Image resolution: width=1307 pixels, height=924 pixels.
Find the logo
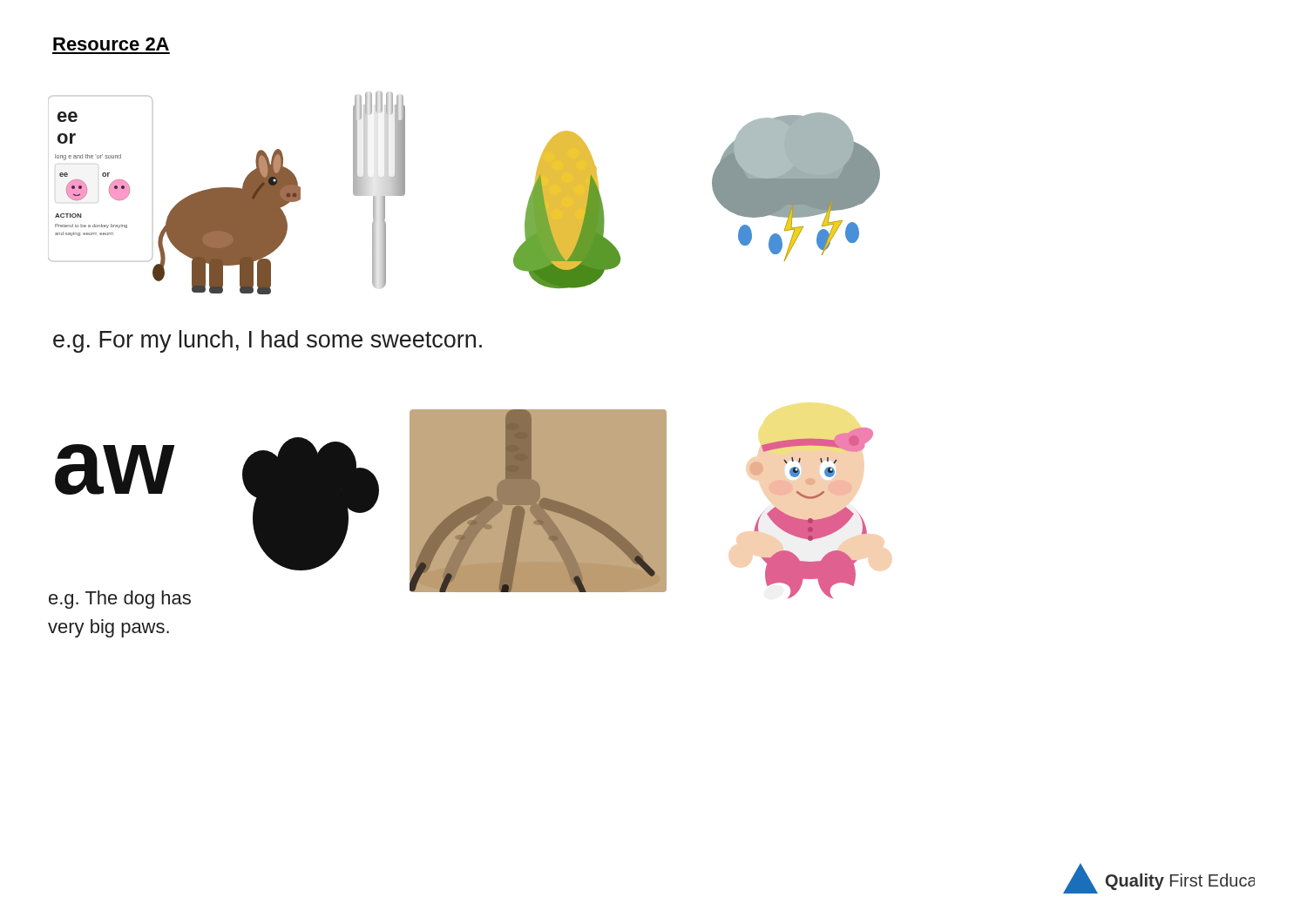pos(1155,878)
